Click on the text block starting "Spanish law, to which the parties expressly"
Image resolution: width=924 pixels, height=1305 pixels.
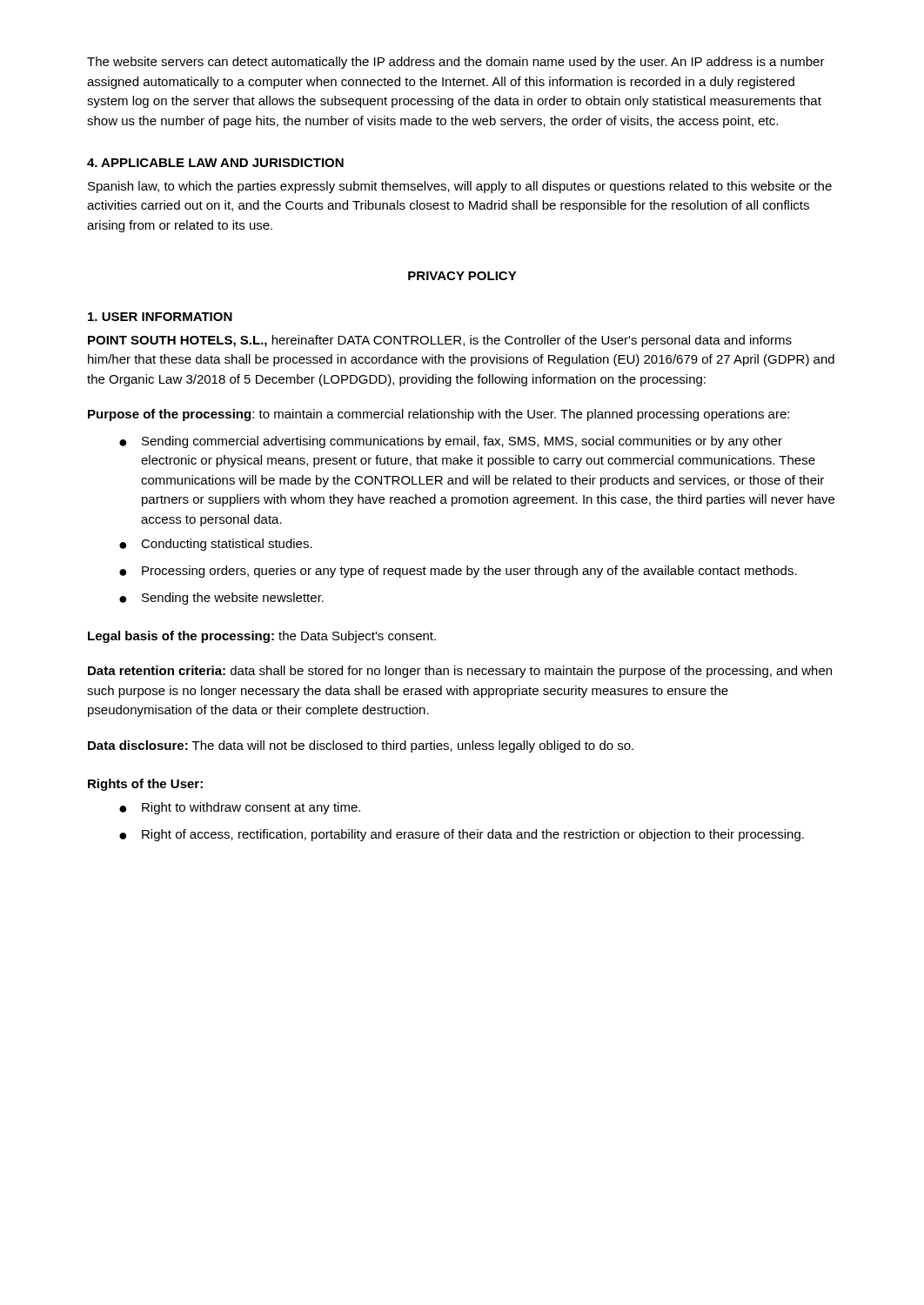click(460, 205)
